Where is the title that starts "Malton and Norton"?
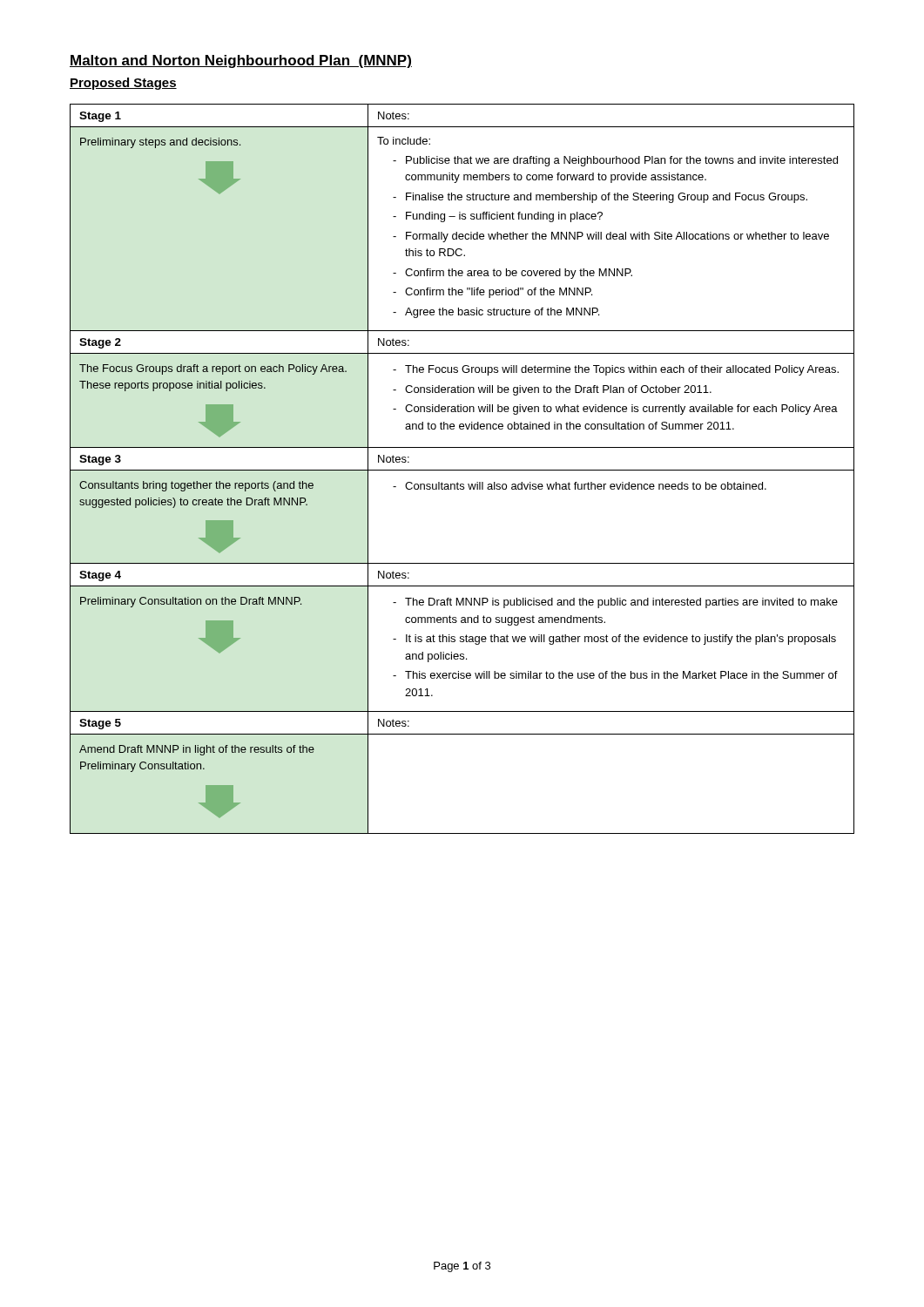The height and width of the screenshot is (1307, 924). (x=241, y=61)
